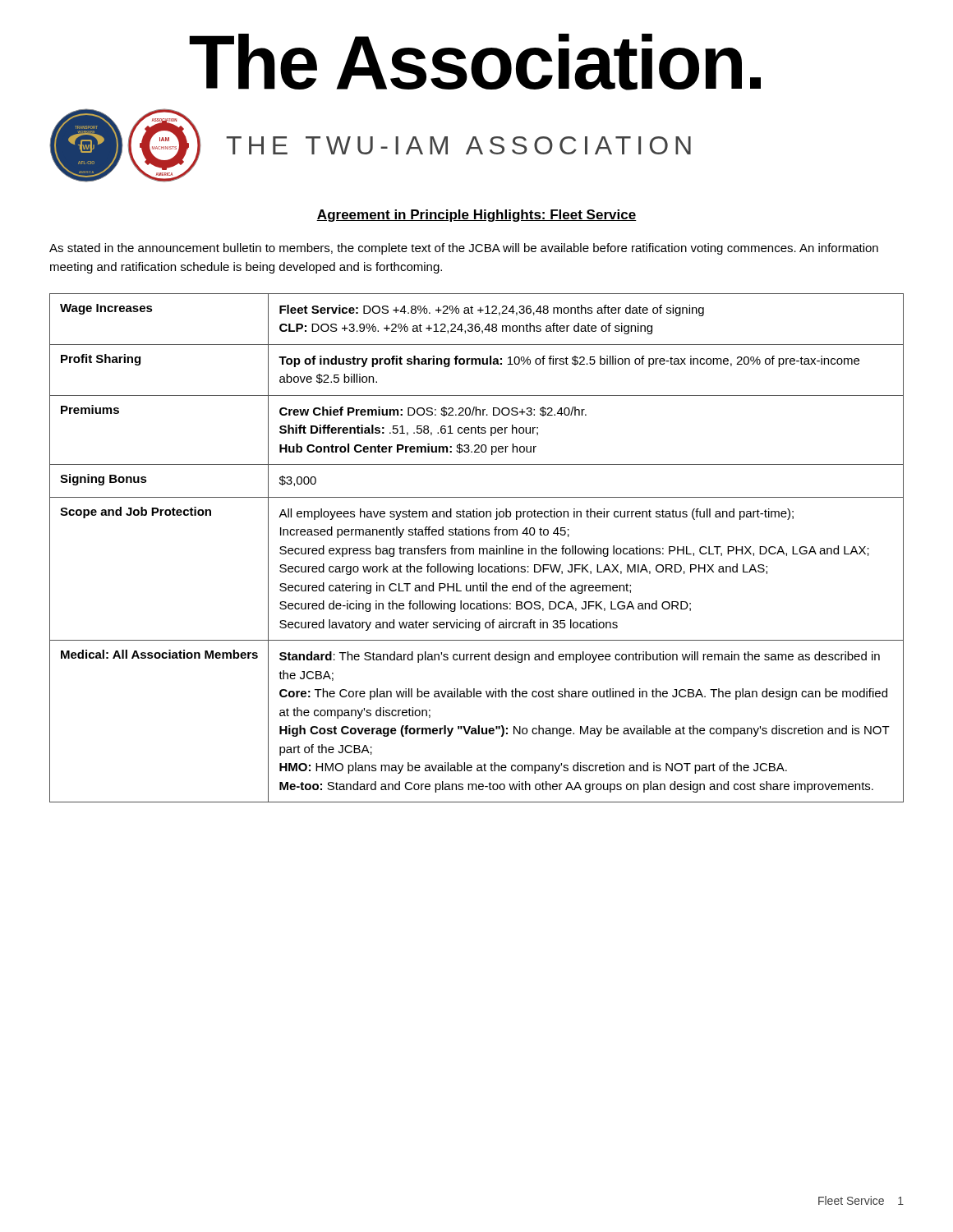Select the section header that says "Agreement in Principle Highlights: Fleet Service"
The width and height of the screenshot is (953, 1232).
pyautogui.click(x=476, y=215)
